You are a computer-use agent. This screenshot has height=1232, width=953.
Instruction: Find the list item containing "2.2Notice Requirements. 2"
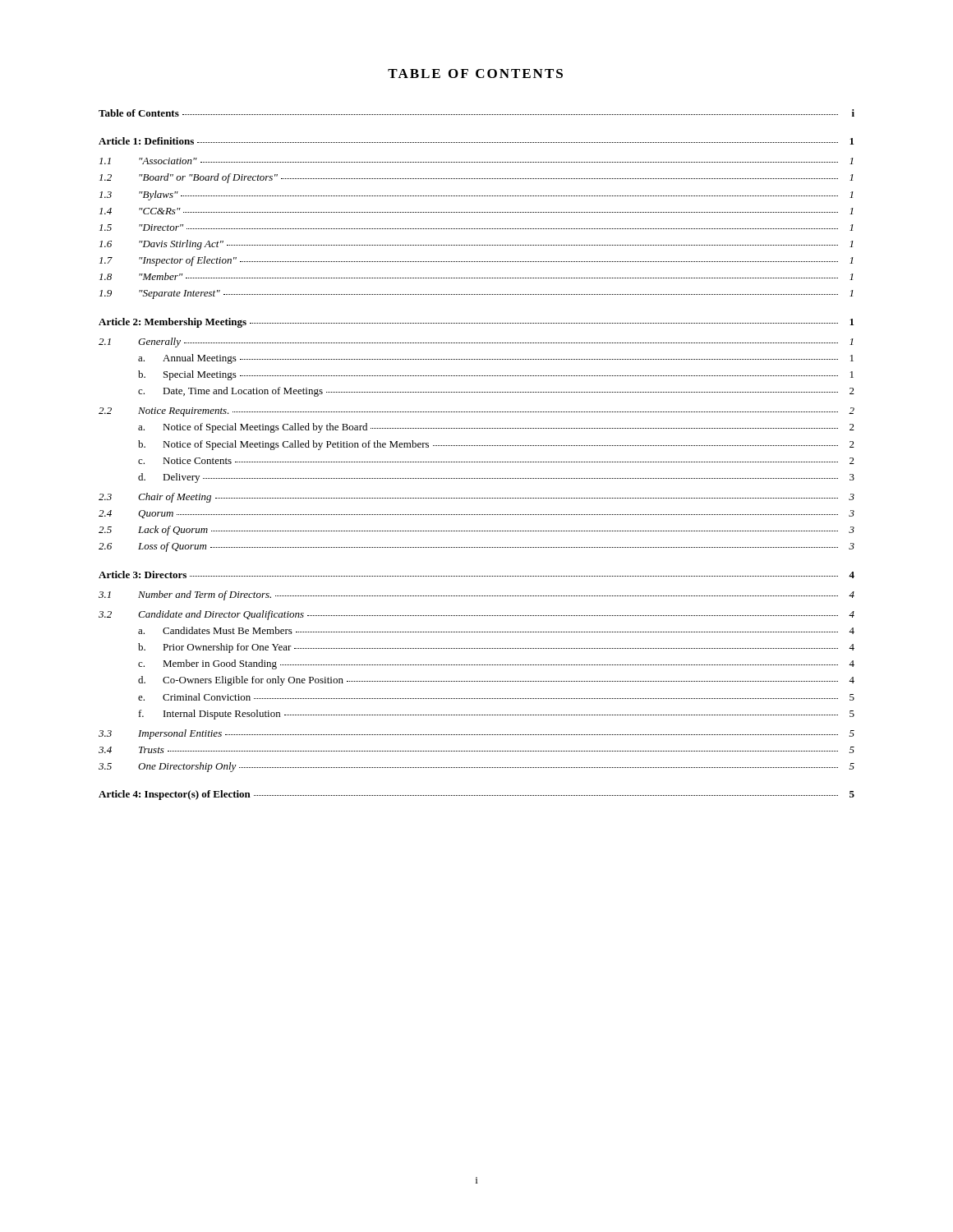coord(476,411)
